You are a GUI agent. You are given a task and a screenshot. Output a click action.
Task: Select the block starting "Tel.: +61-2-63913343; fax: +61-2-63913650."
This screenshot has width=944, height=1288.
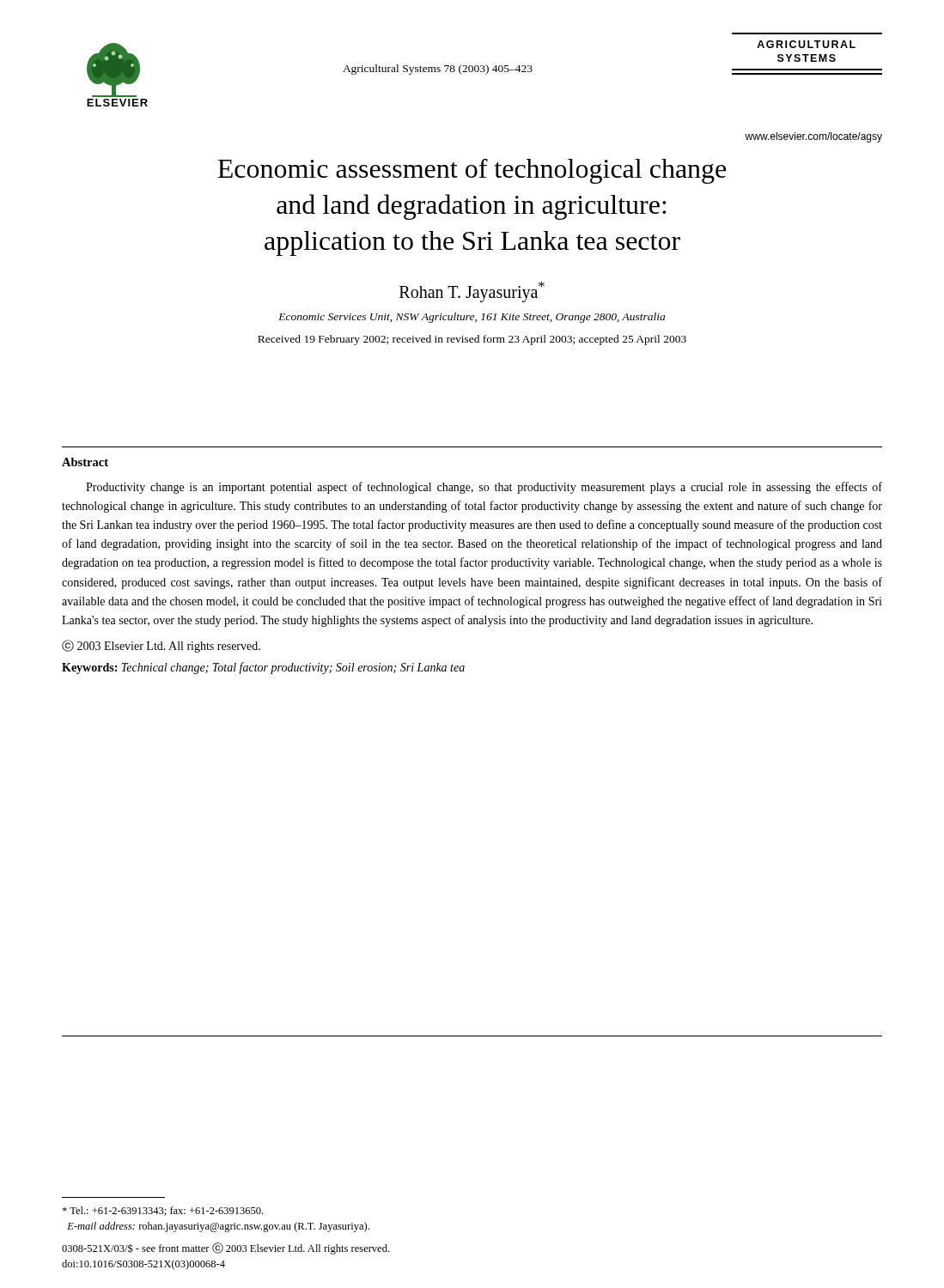(216, 1218)
